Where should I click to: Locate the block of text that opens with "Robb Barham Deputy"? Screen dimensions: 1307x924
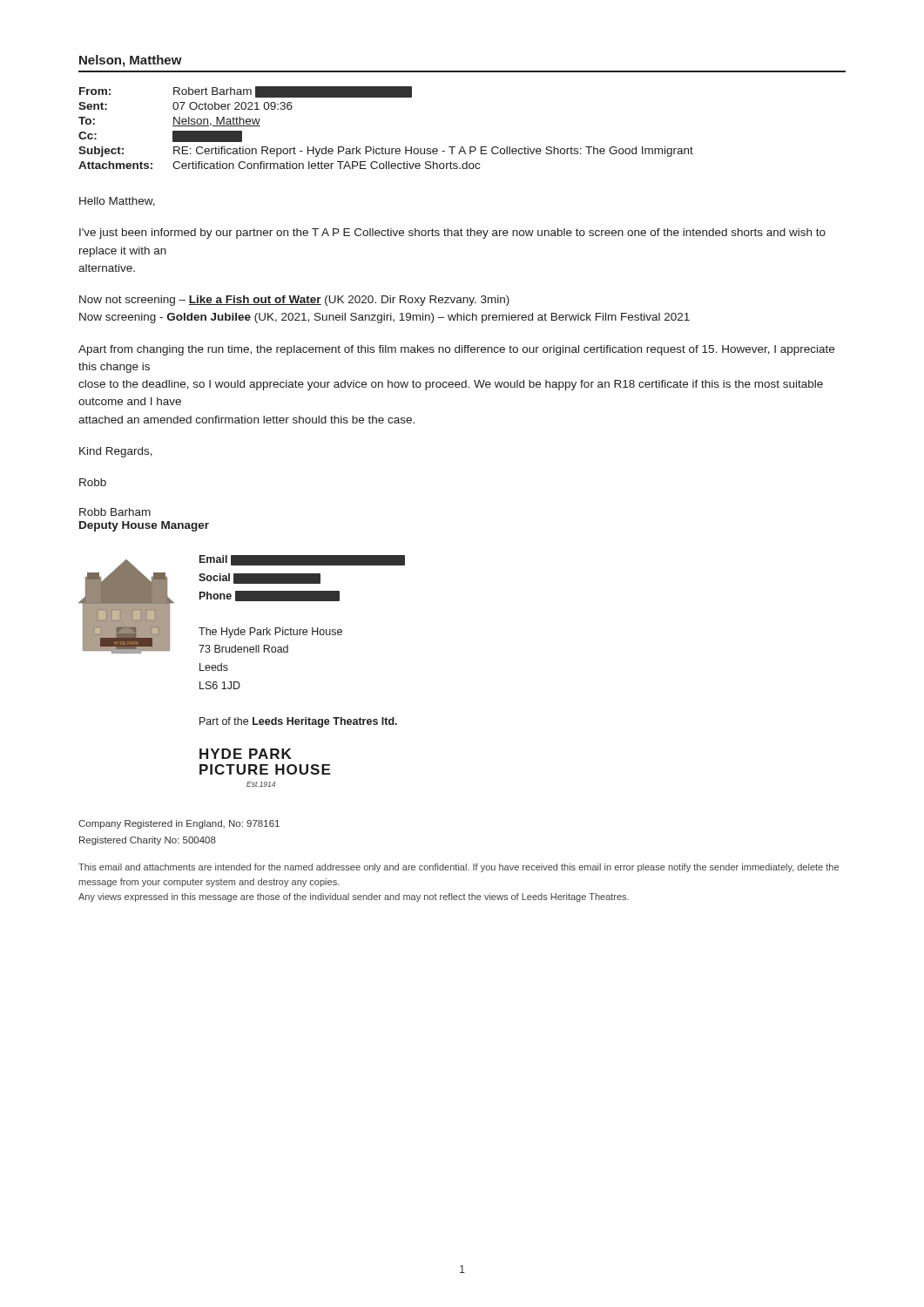[144, 519]
